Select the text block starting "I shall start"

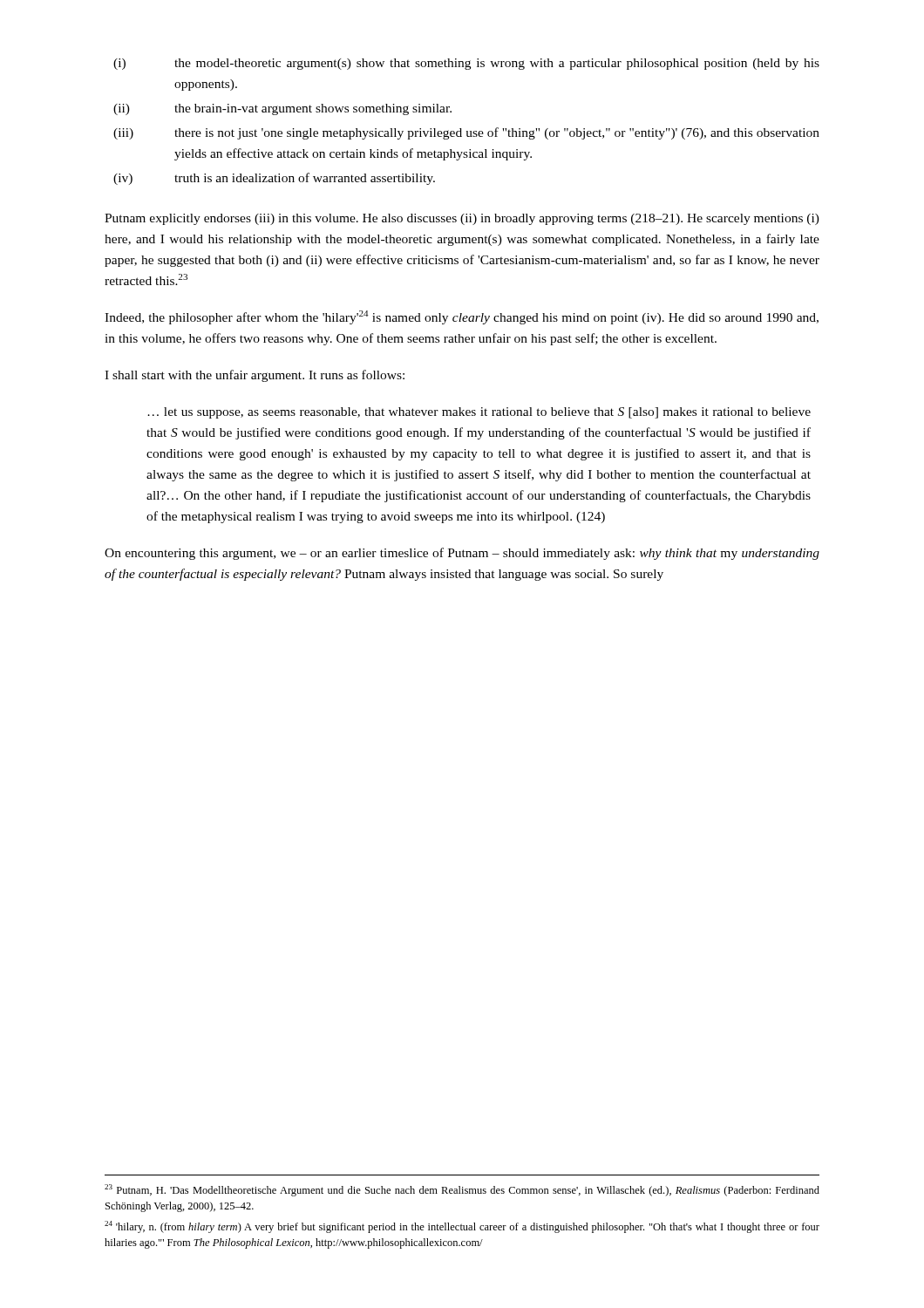pyautogui.click(x=255, y=375)
